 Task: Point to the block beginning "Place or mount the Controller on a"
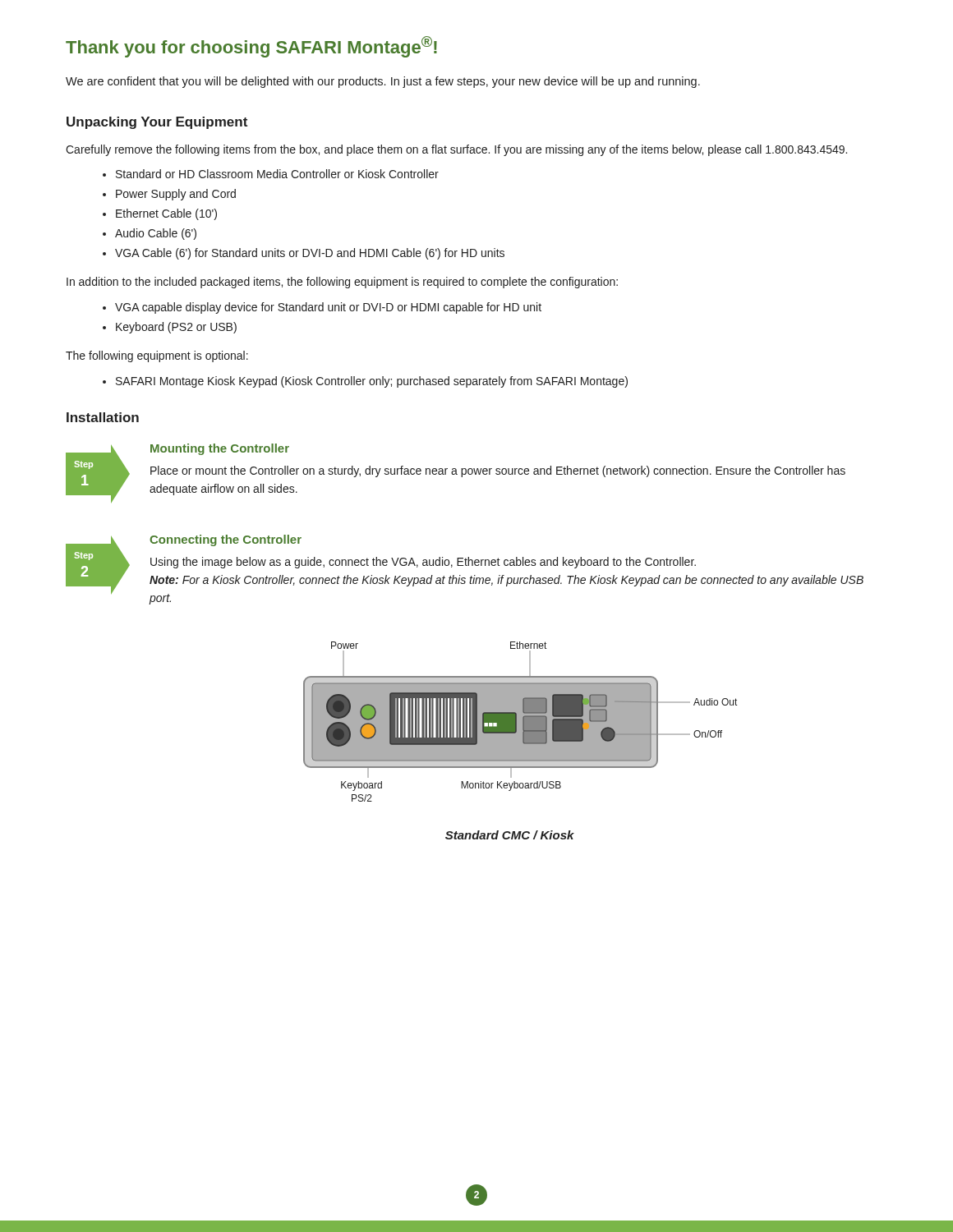[498, 479]
